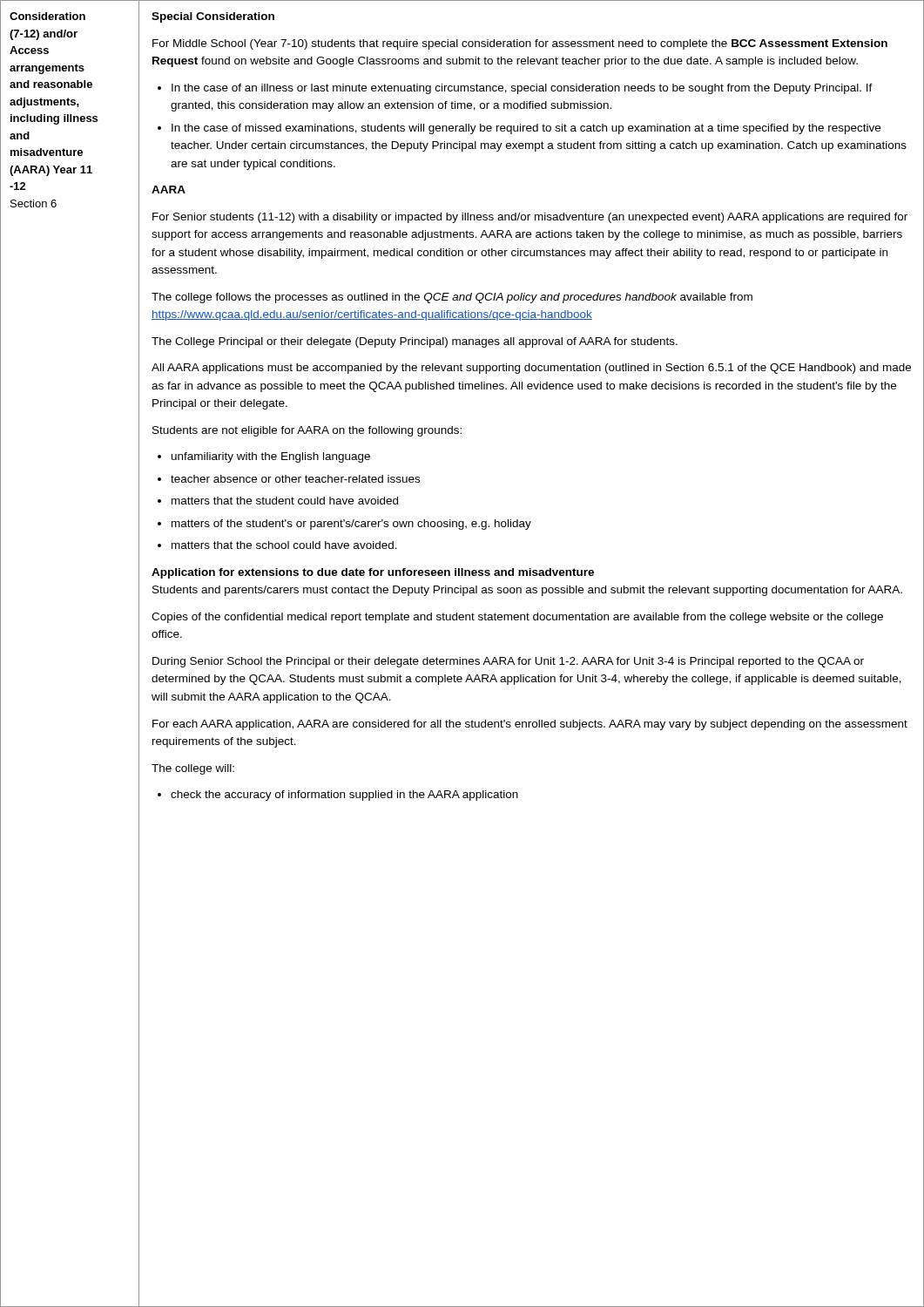Image resolution: width=924 pixels, height=1307 pixels.
Task: Select the block starting "unfamiliarity with the English language"
Action: [x=271, y=456]
